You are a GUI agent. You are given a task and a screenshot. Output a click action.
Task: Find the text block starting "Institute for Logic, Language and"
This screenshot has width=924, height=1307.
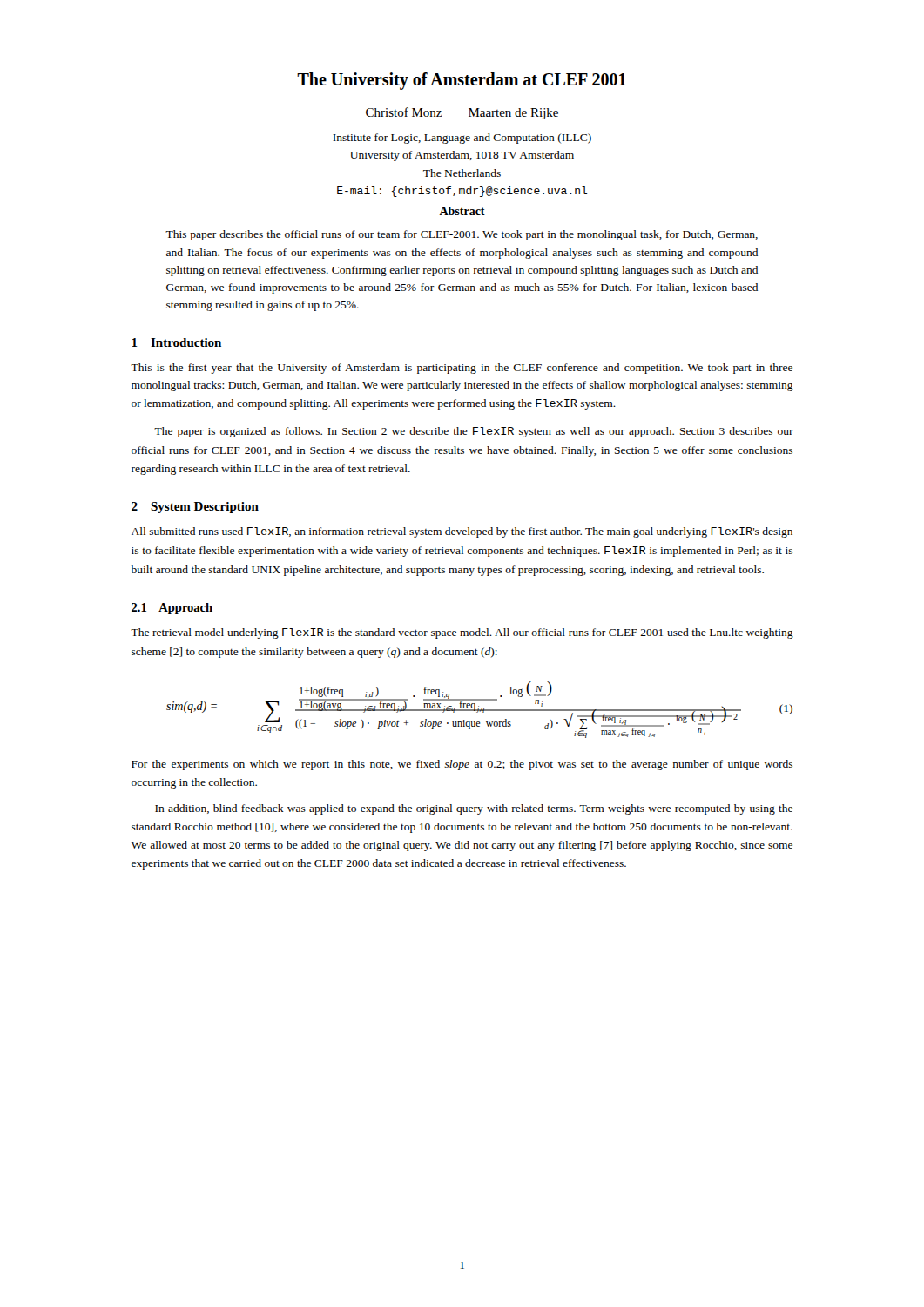click(x=462, y=164)
